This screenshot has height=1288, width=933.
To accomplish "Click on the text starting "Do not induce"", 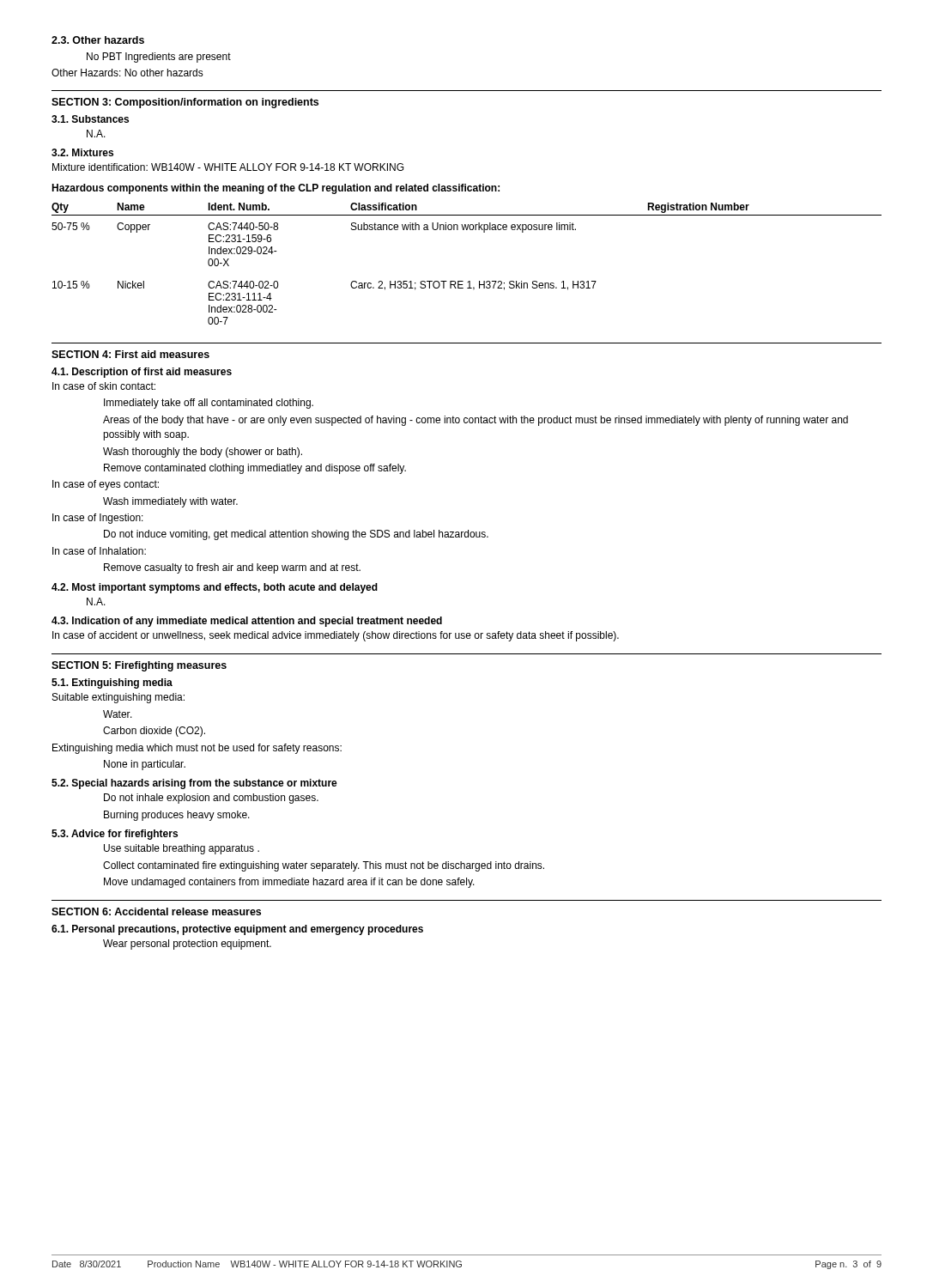I will point(296,534).
